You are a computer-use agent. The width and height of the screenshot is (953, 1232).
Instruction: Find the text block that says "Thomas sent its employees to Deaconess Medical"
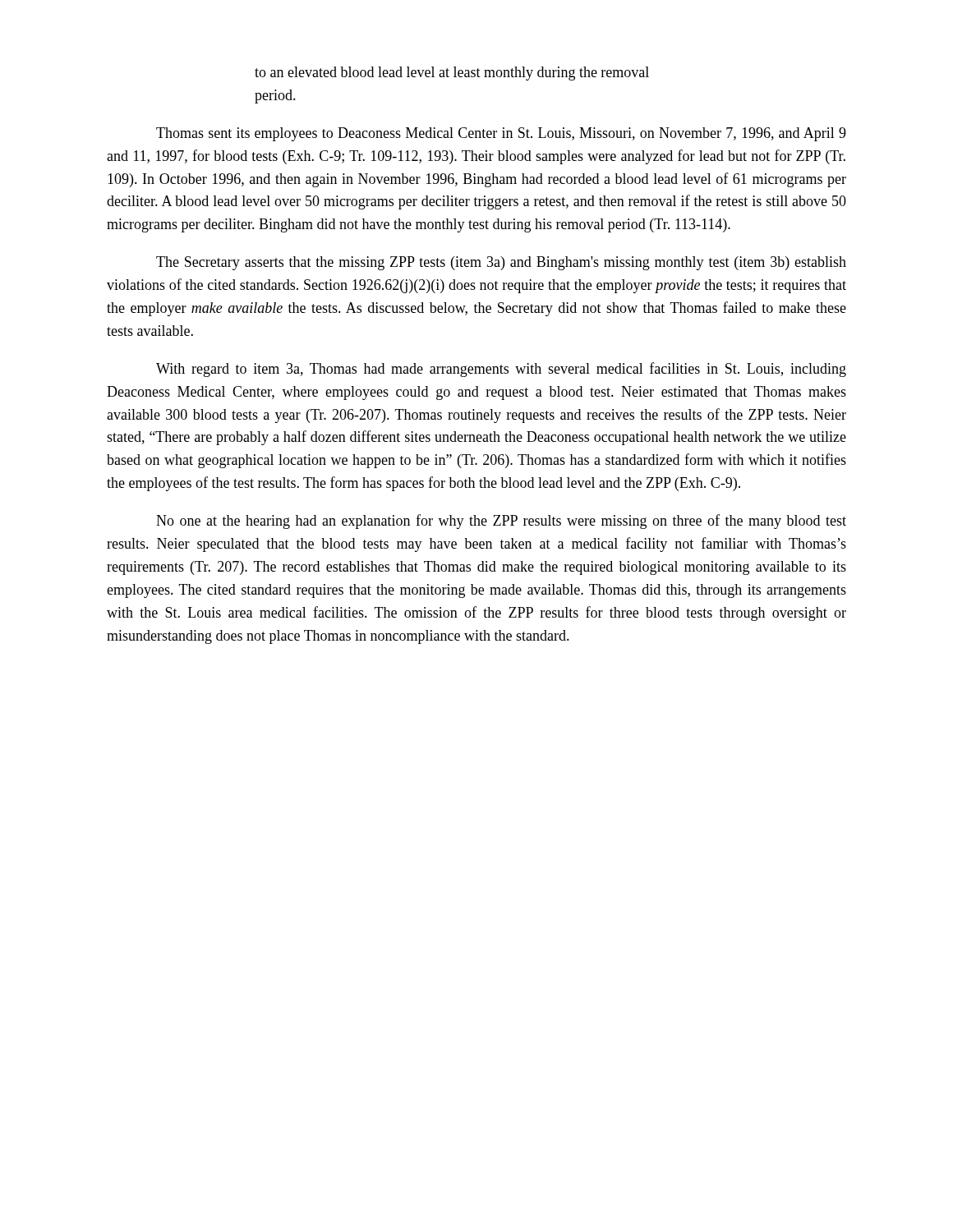coord(476,179)
